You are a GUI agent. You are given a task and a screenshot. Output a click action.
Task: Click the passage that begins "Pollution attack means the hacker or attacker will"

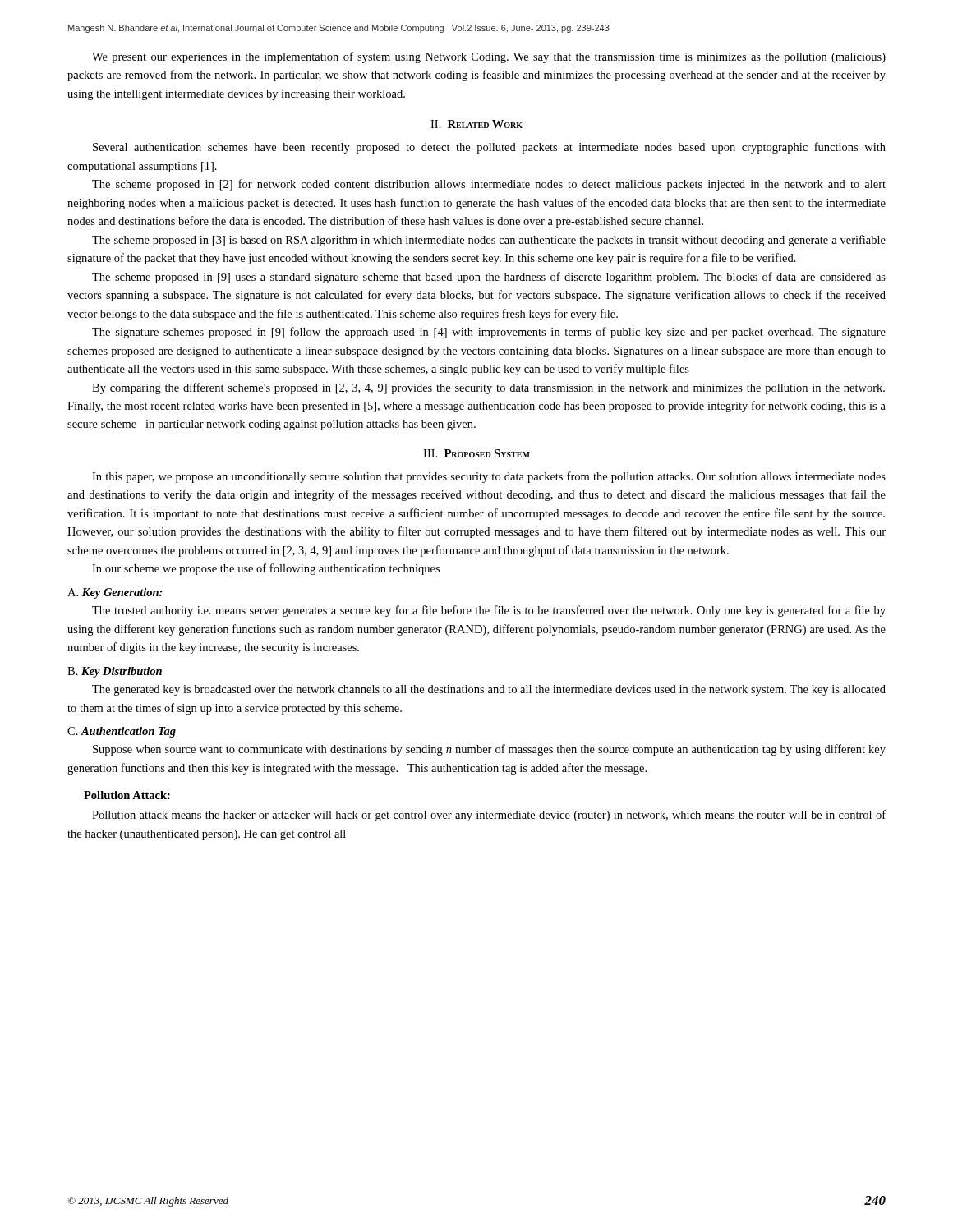pos(476,825)
